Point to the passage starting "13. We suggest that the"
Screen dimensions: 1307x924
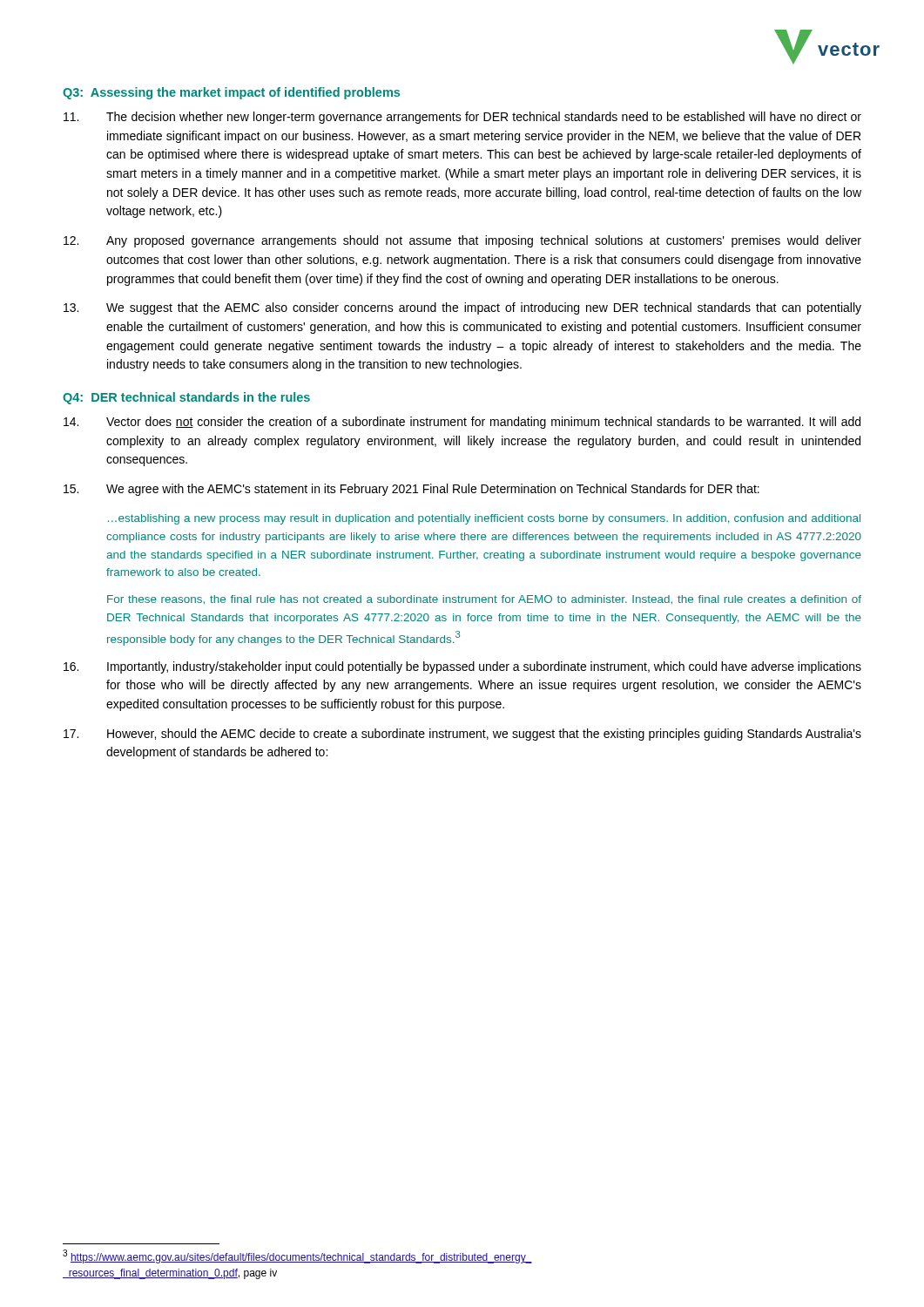[462, 337]
